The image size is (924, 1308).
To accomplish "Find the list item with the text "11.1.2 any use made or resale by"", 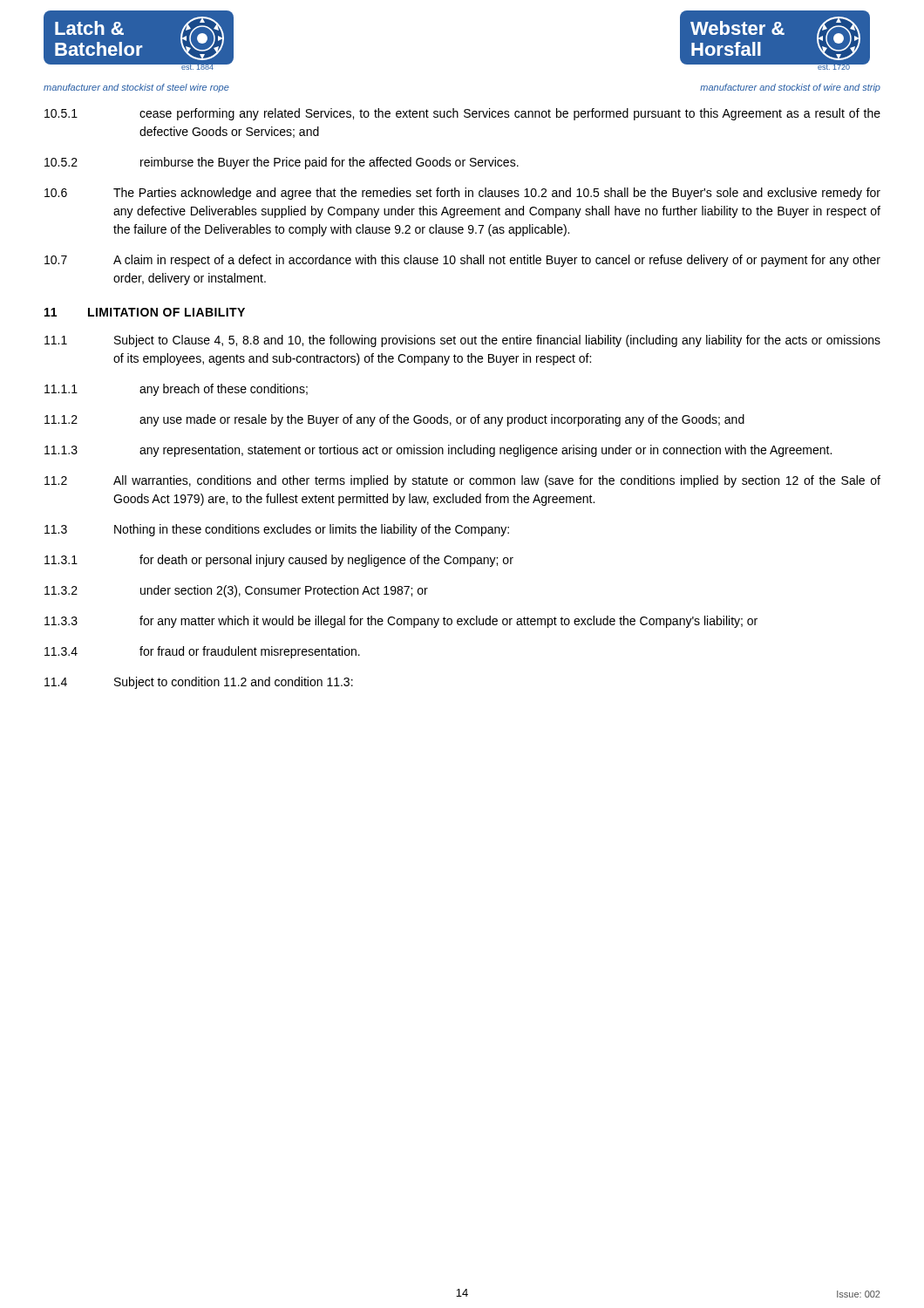I will 462,420.
